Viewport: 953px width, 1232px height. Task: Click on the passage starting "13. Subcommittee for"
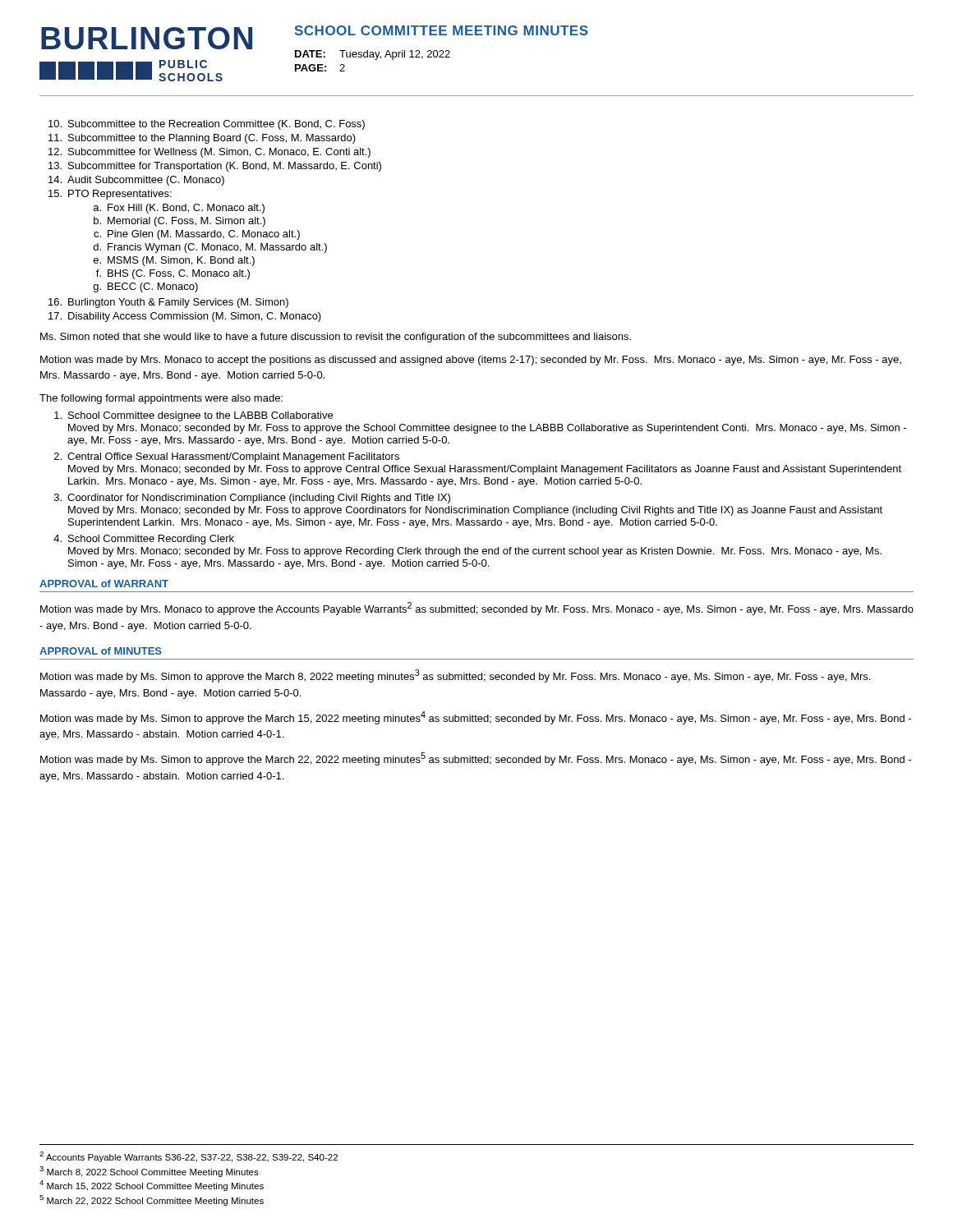(x=215, y=167)
